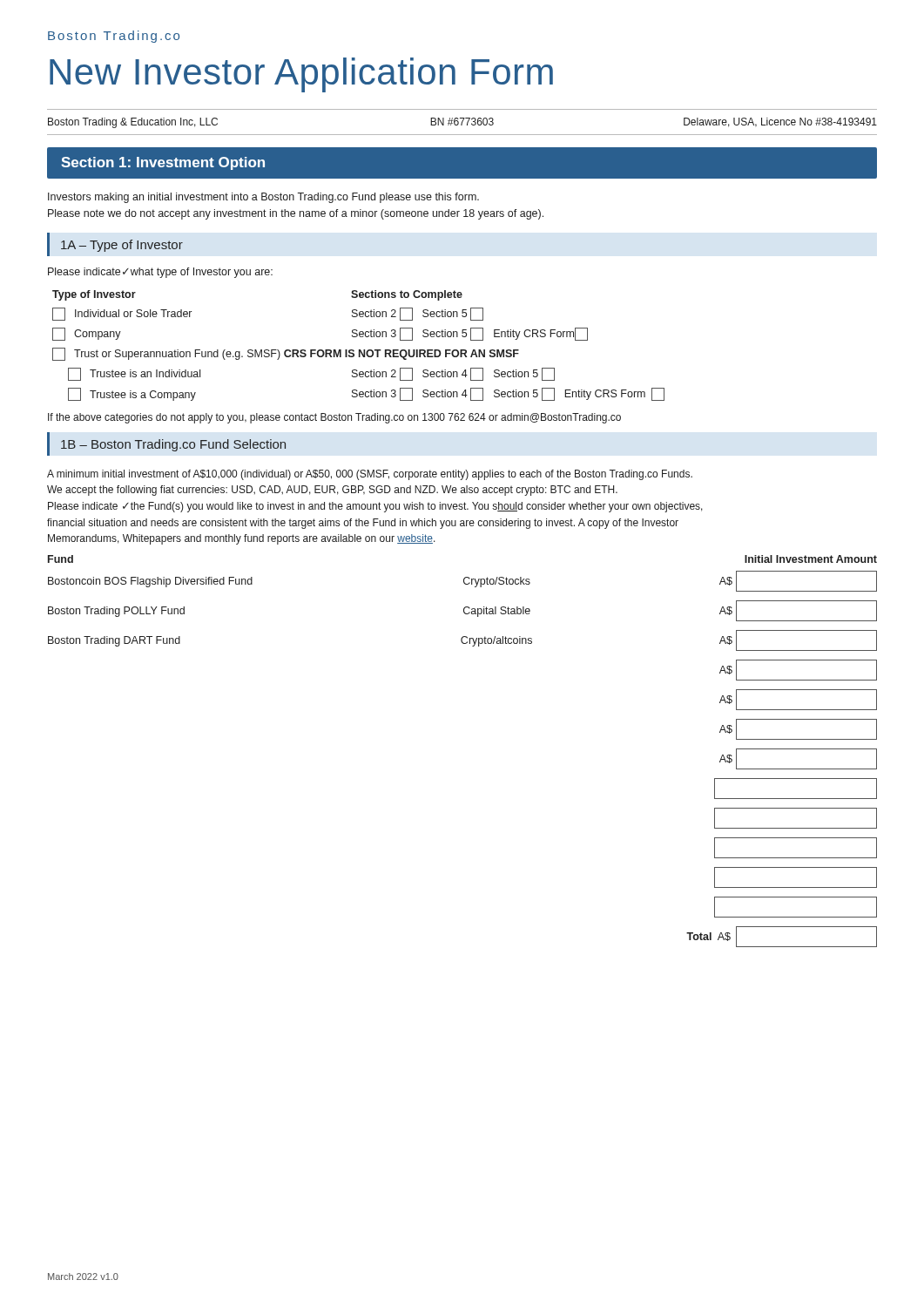Screen dimensions: 1307x924
Task: Select the section header with the text "1A – Type of Investor"
Action: (115, 244)
